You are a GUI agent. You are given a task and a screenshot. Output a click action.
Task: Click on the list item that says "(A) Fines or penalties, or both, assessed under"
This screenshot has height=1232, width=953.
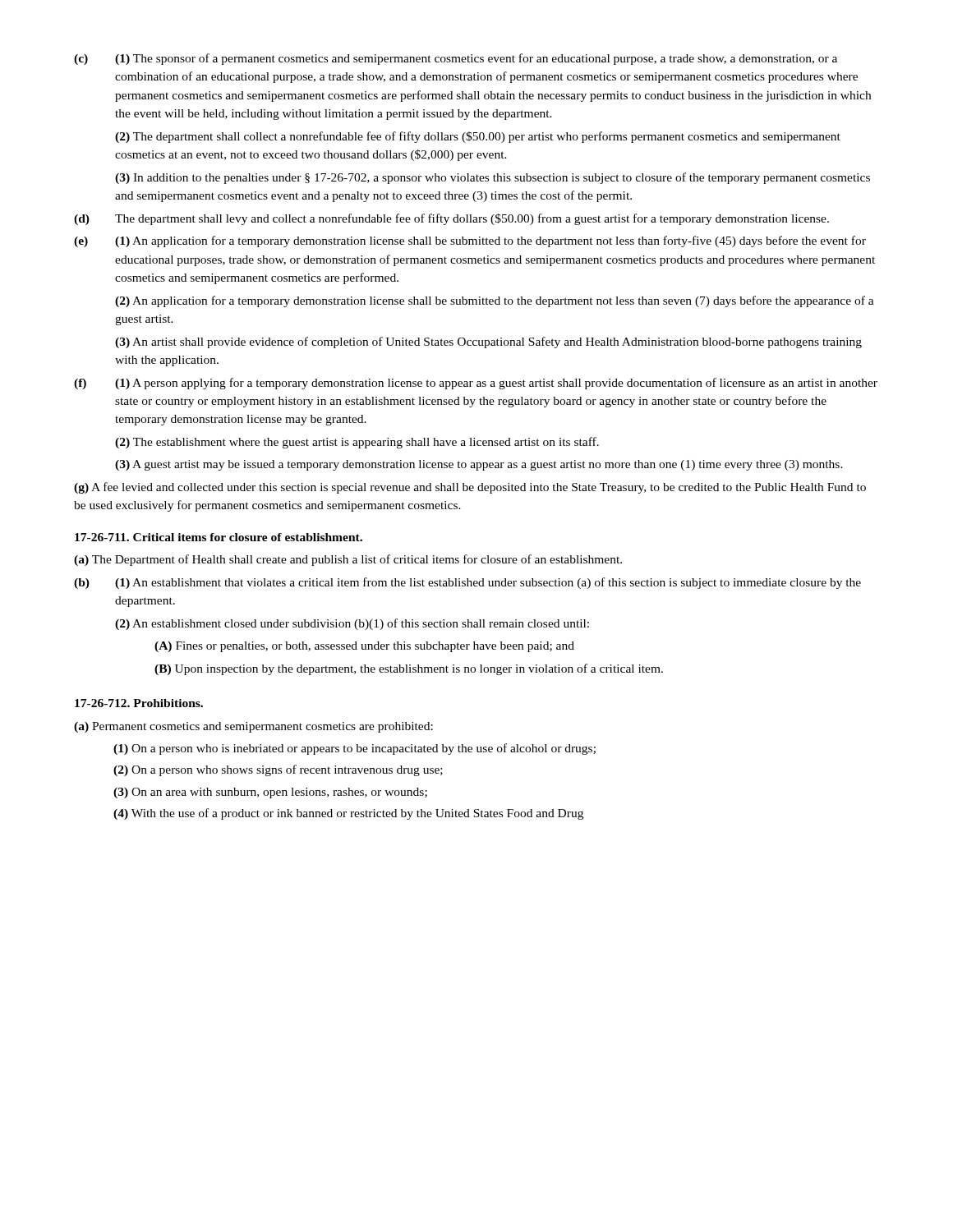point(364,645)
